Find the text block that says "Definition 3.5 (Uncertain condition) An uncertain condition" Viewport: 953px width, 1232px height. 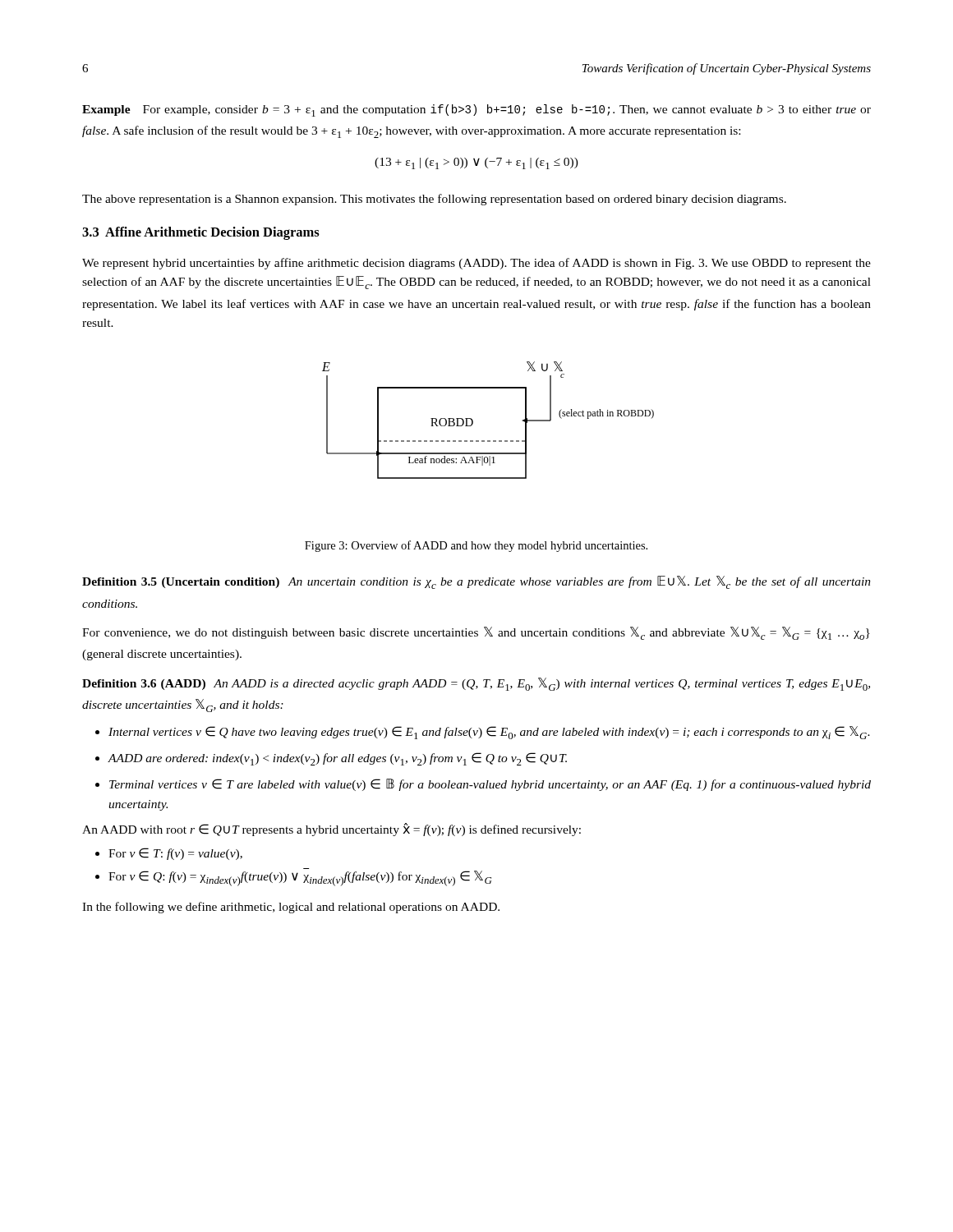[476, 592]
